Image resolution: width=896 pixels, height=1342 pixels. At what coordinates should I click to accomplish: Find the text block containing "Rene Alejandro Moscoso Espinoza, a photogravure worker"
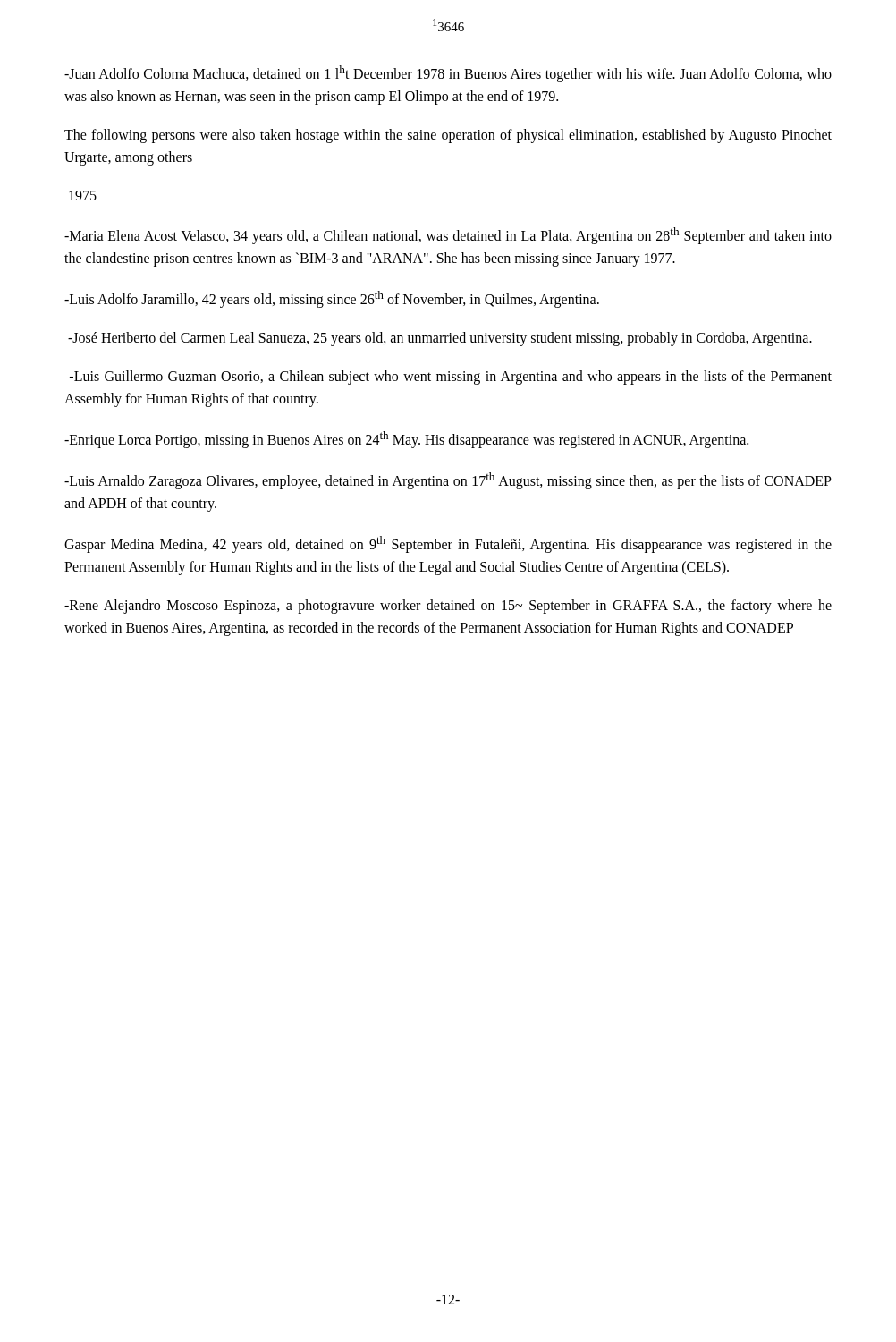click(448, 616)
